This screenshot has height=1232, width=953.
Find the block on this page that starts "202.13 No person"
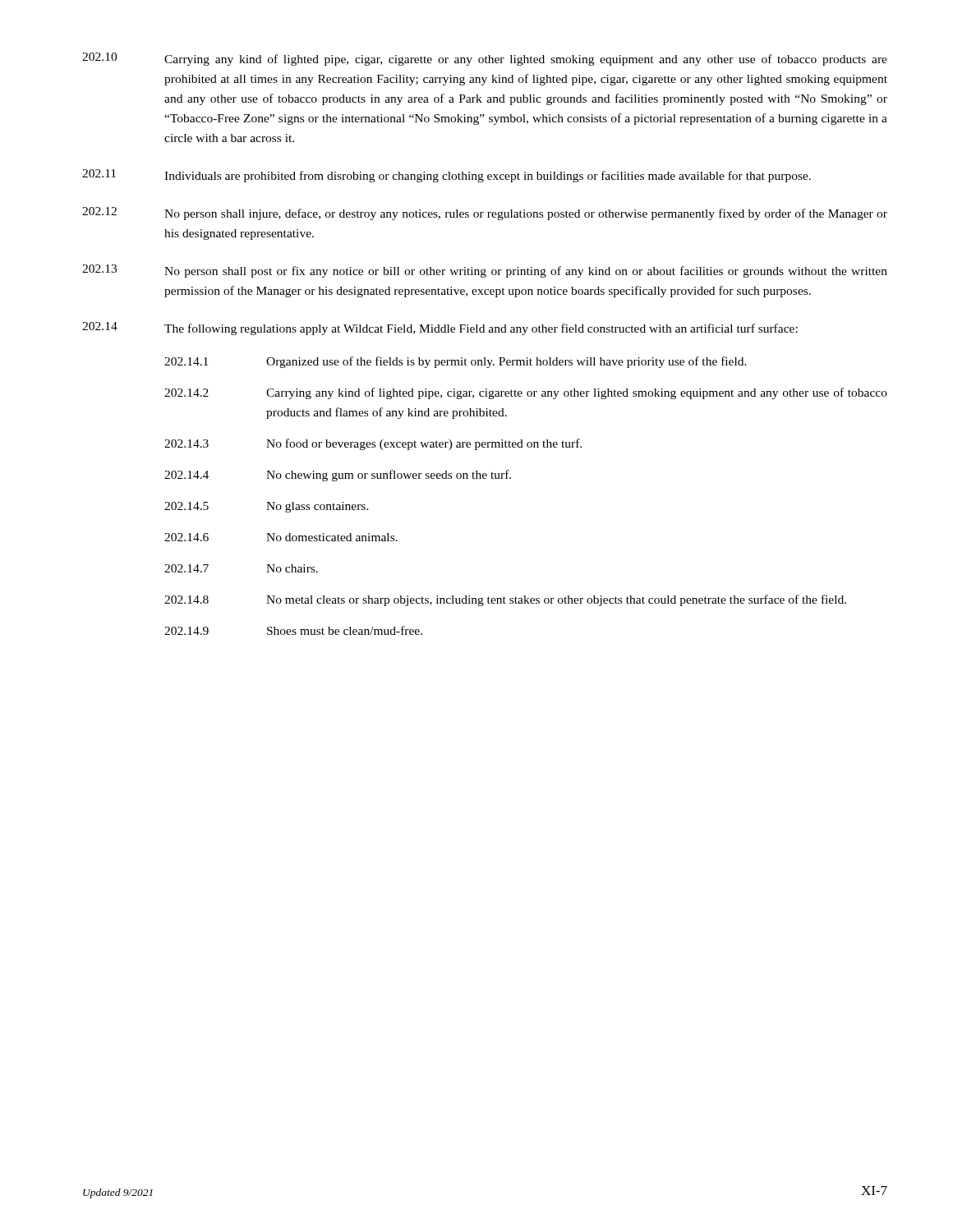click(x=485, y=281)
